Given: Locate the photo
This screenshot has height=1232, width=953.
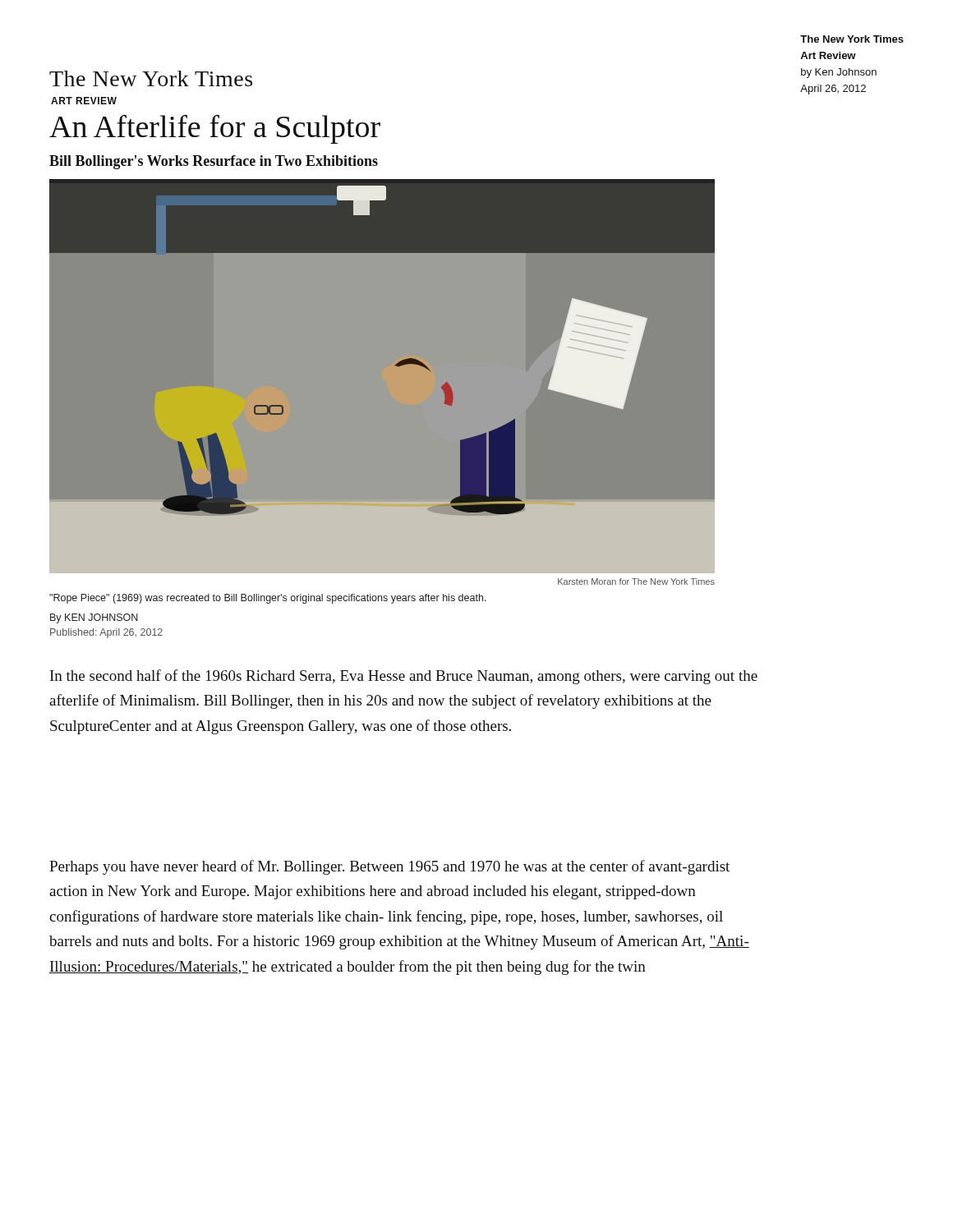Looking at the screenshot, I should pos(382,376).
